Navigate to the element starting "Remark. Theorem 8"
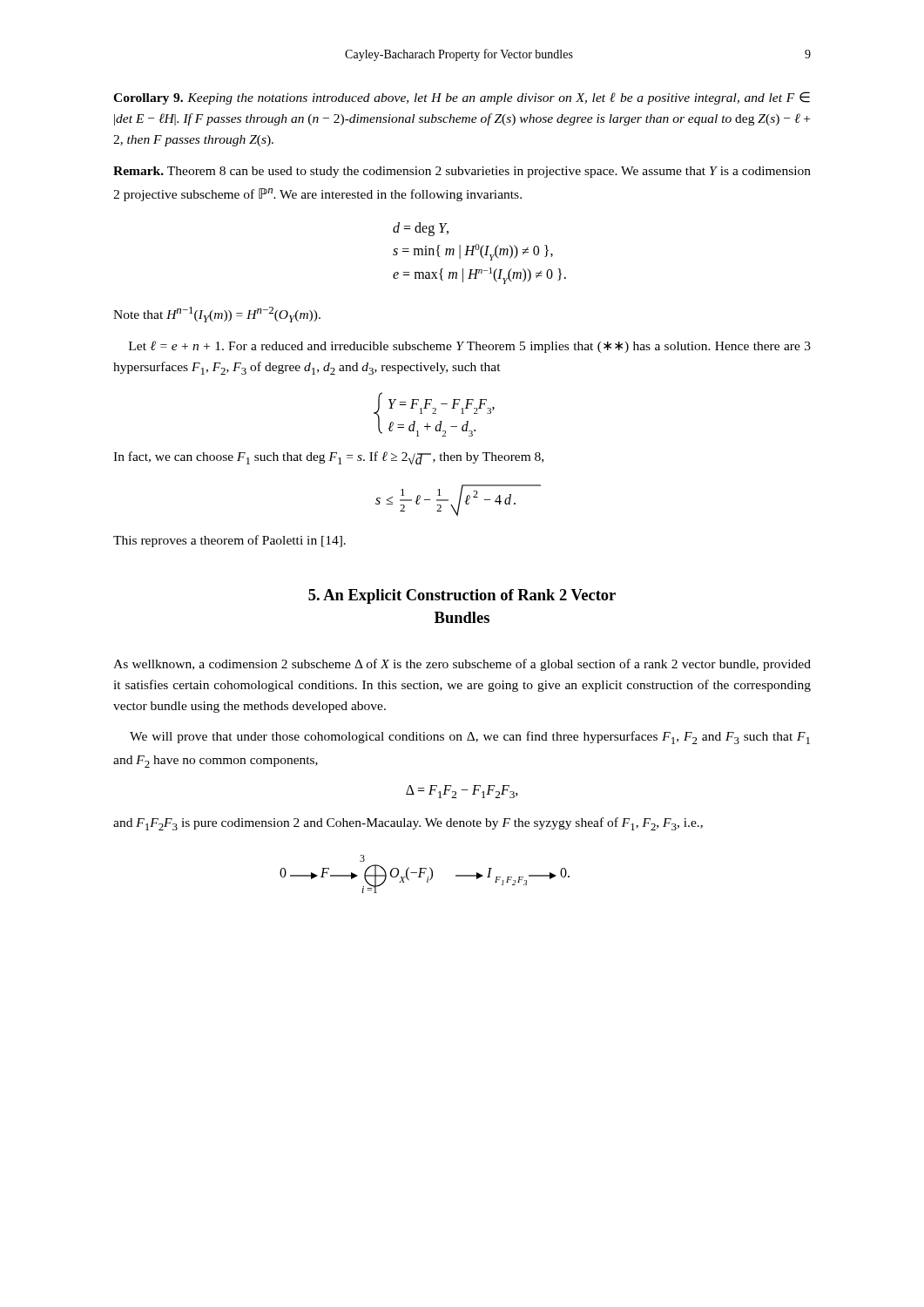Viewport: 924px width, 1307px height. point(462,183)
